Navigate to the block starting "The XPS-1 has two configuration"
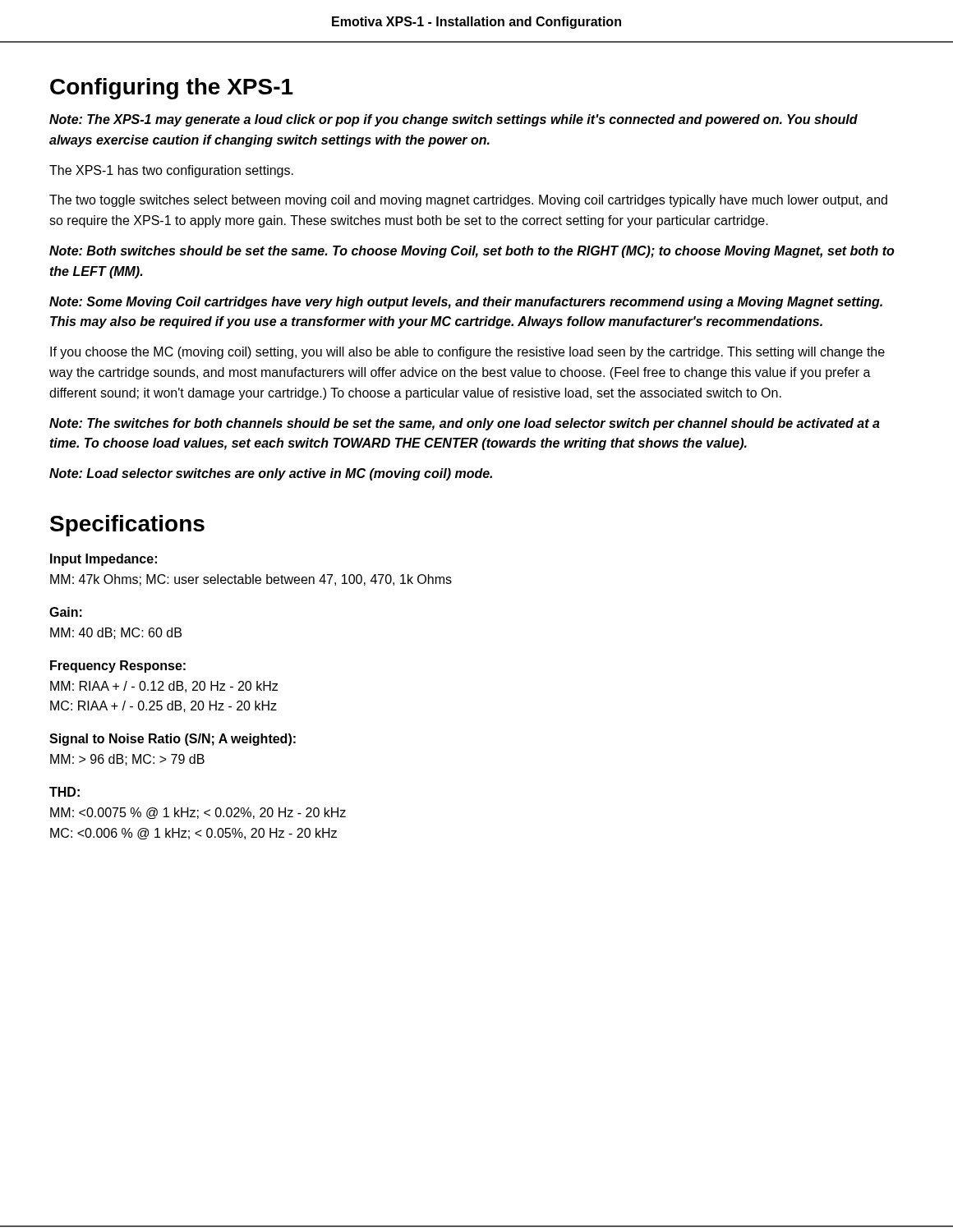 [172, 170]
